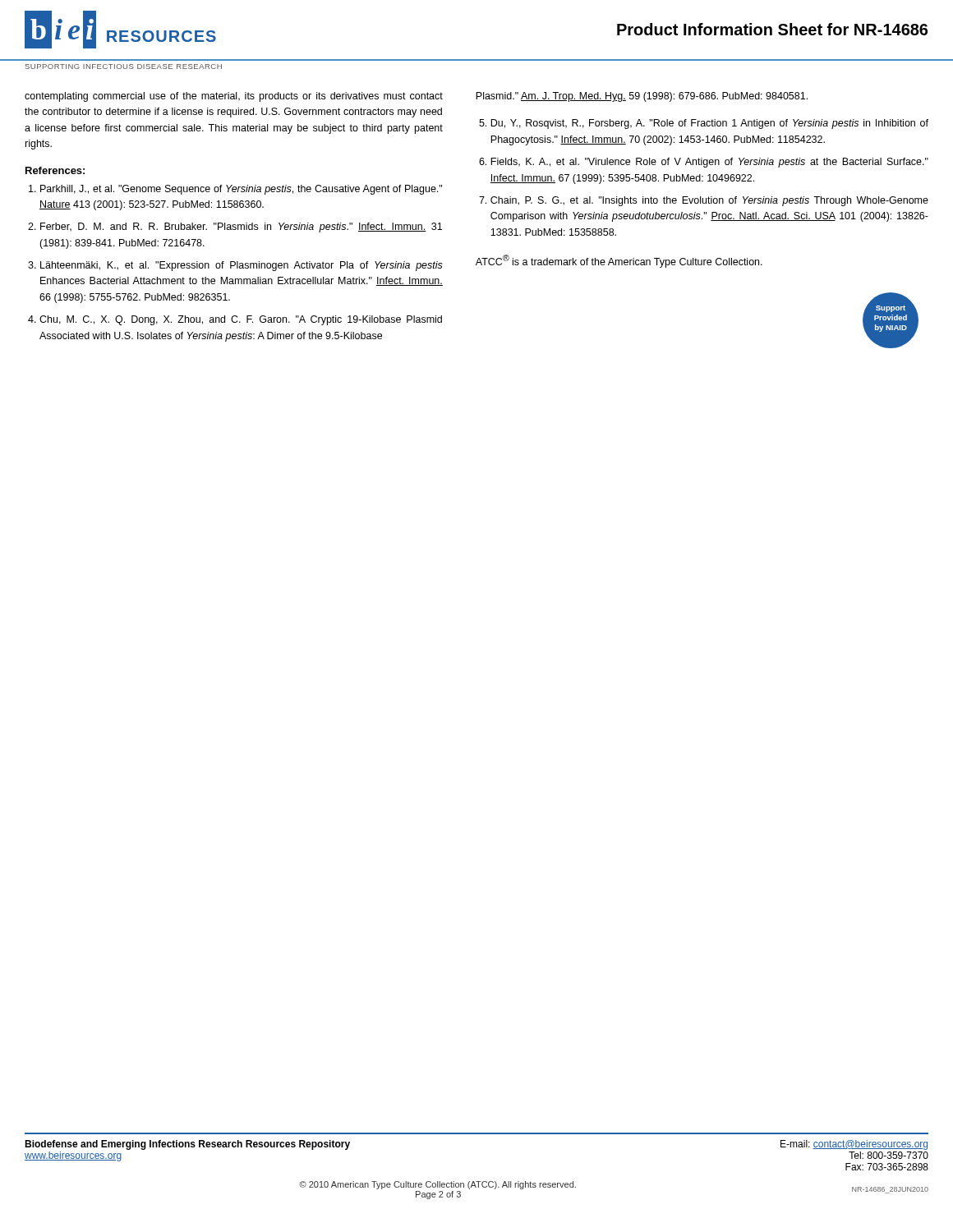Point to the passage starting "Du, Y., Rosqvist,"

[x=709, y=131]
